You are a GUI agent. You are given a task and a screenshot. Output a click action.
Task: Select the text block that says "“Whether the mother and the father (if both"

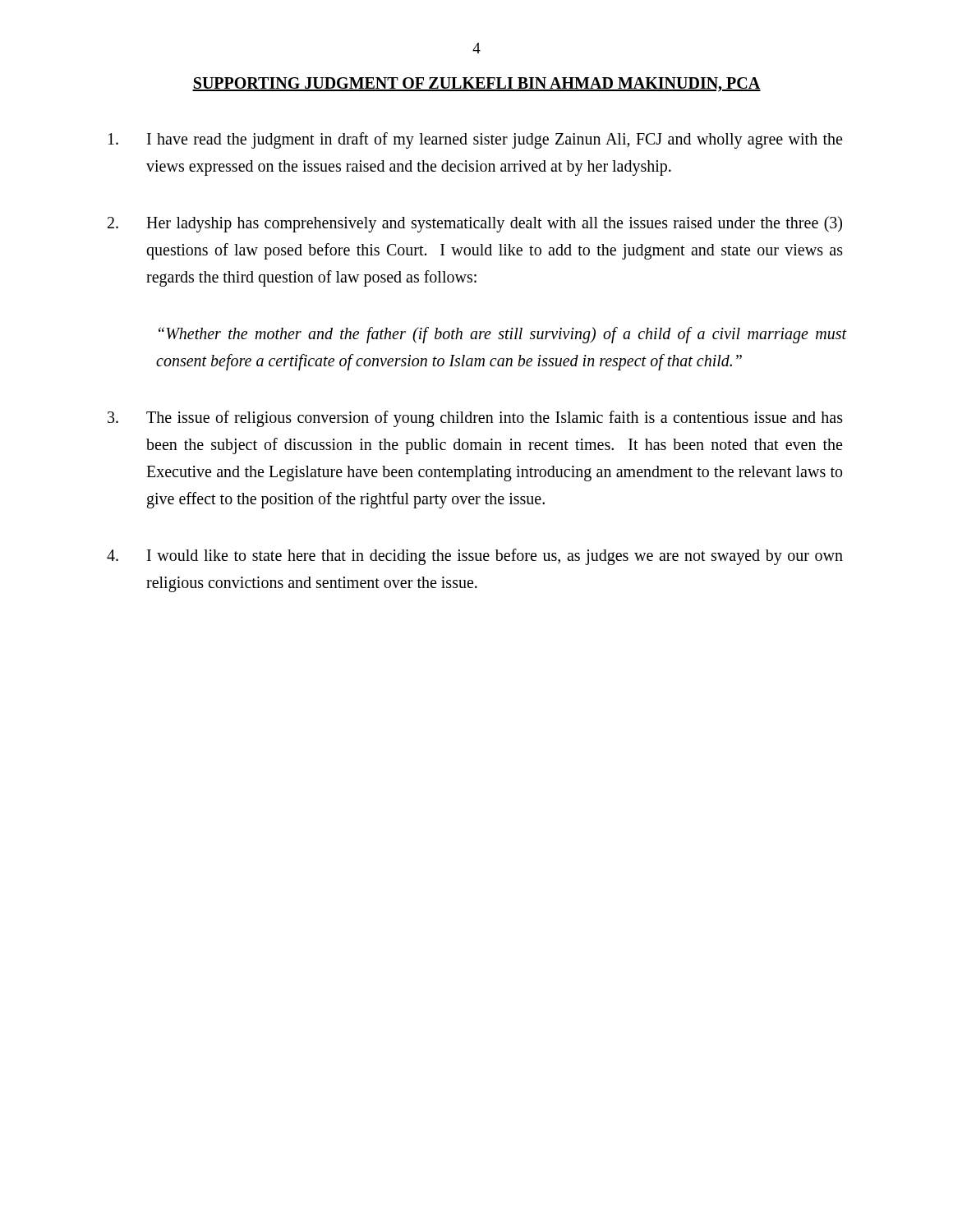pyautogui.click(x=501, y=347)
